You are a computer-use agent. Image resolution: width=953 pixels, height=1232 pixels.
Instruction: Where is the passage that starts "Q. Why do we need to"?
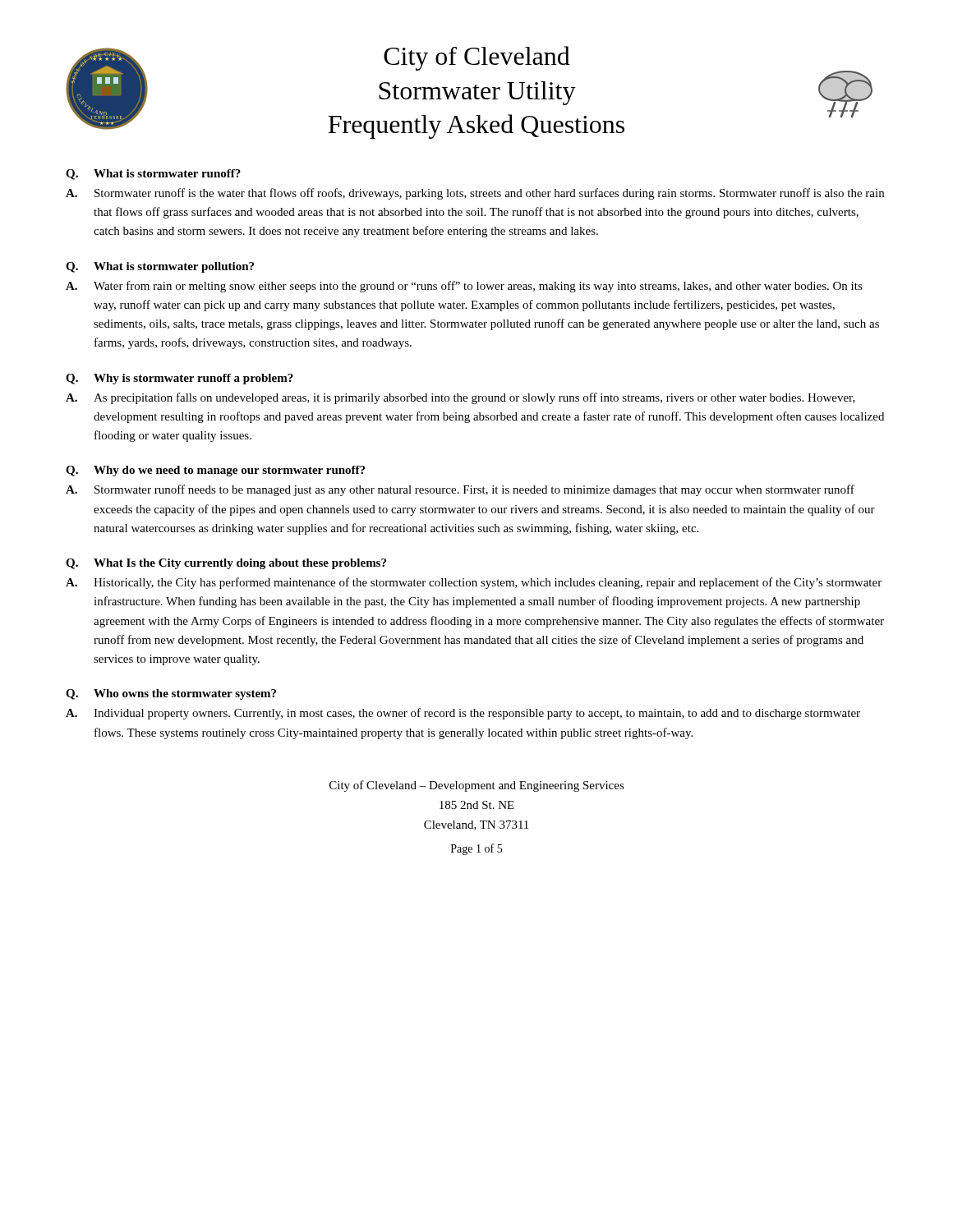tap(216, 470)
